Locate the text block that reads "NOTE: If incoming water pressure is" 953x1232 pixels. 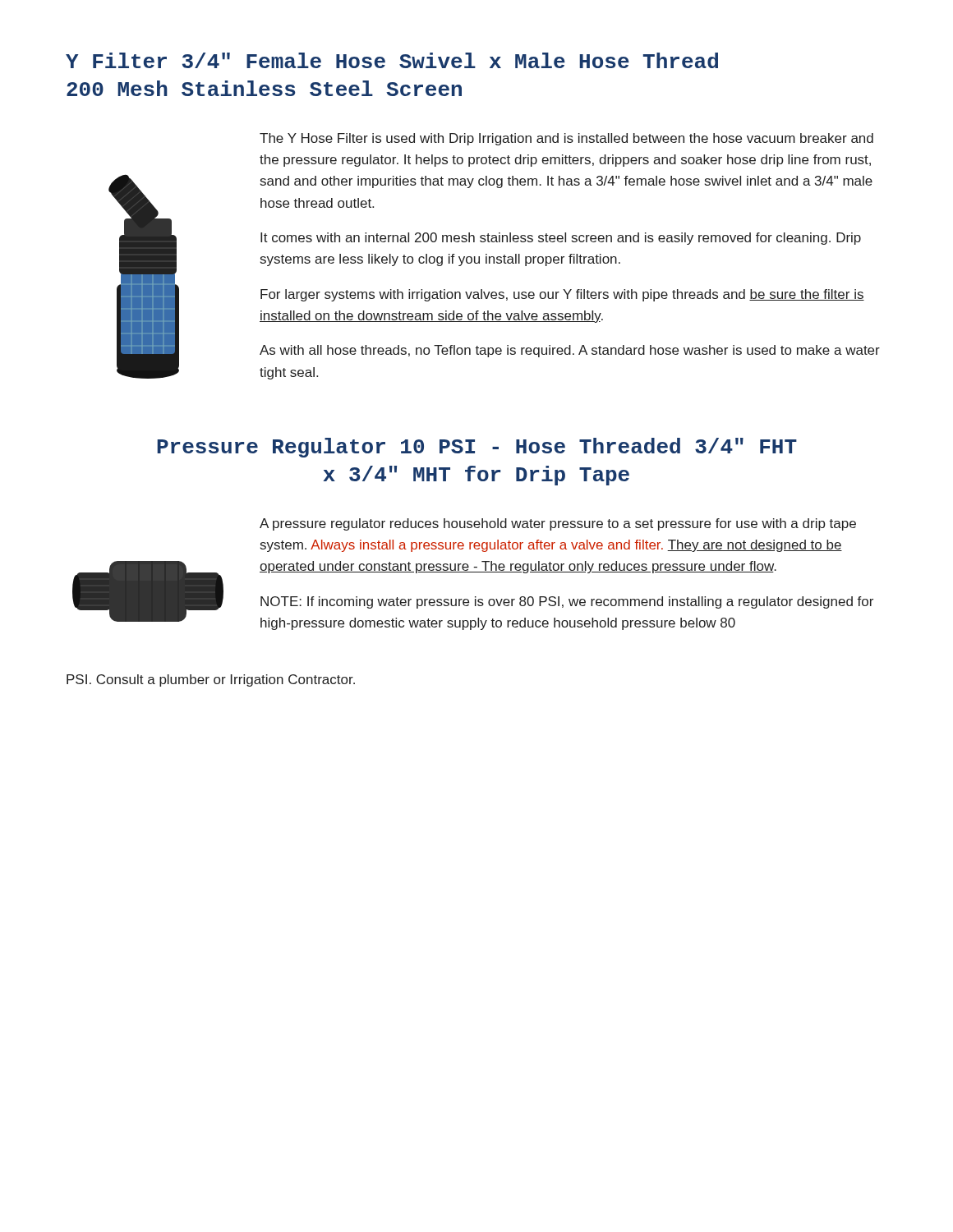tap(567, 612)
